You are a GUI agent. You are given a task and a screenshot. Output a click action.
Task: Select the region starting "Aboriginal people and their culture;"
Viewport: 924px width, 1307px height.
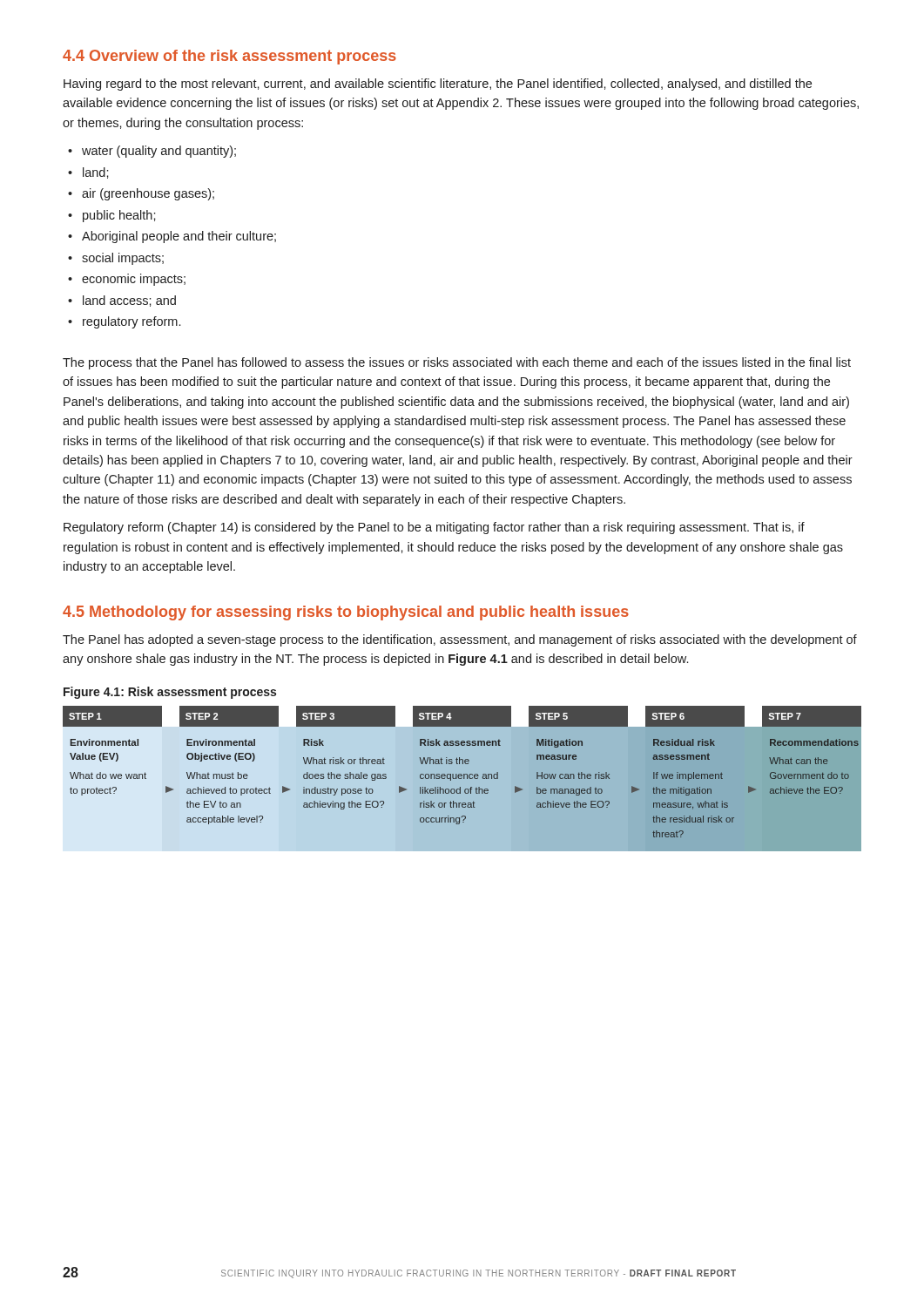tap(179, 236)
